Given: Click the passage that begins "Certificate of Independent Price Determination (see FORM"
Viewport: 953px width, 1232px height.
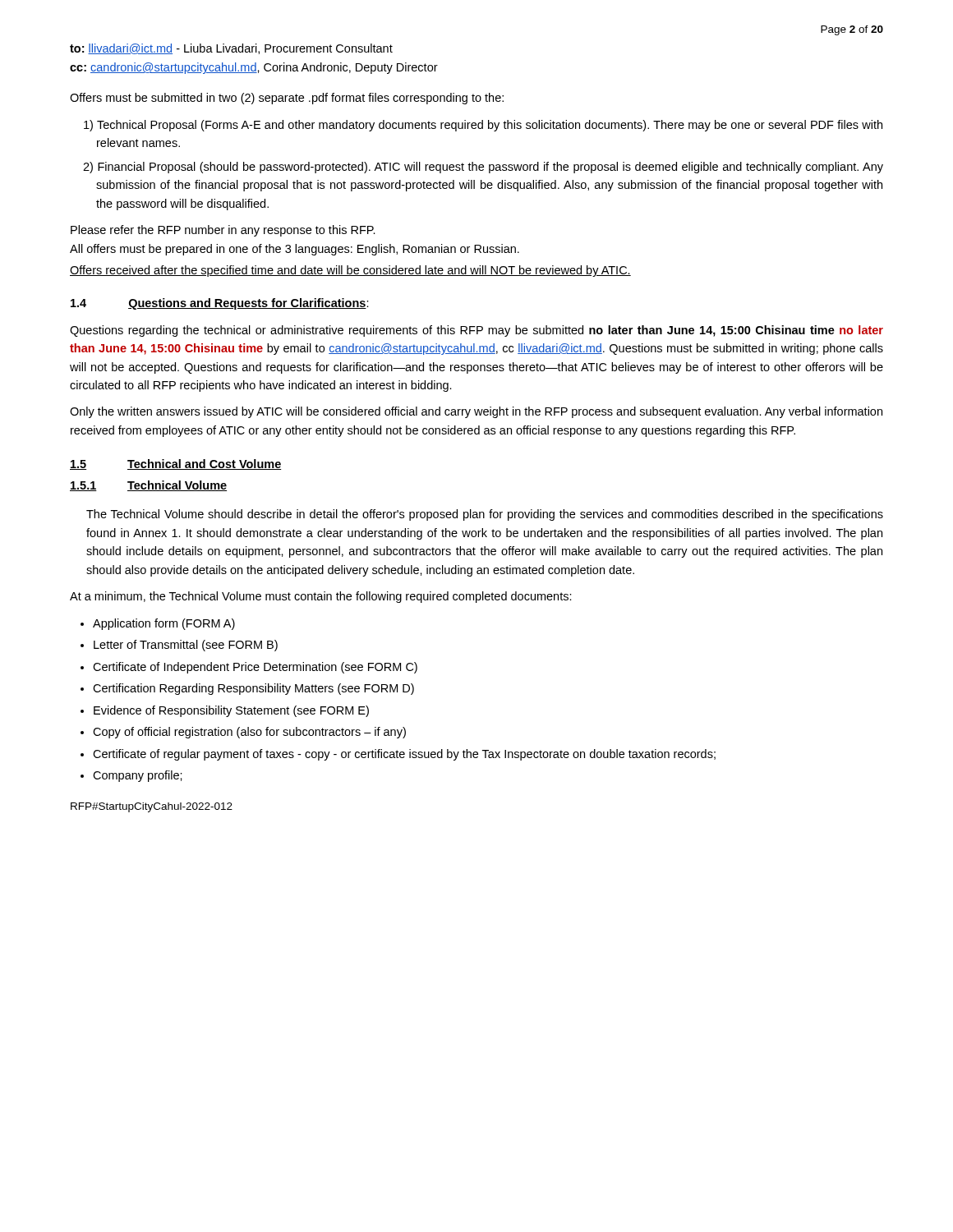Looking at the screenshot, I should click(255, 668).
